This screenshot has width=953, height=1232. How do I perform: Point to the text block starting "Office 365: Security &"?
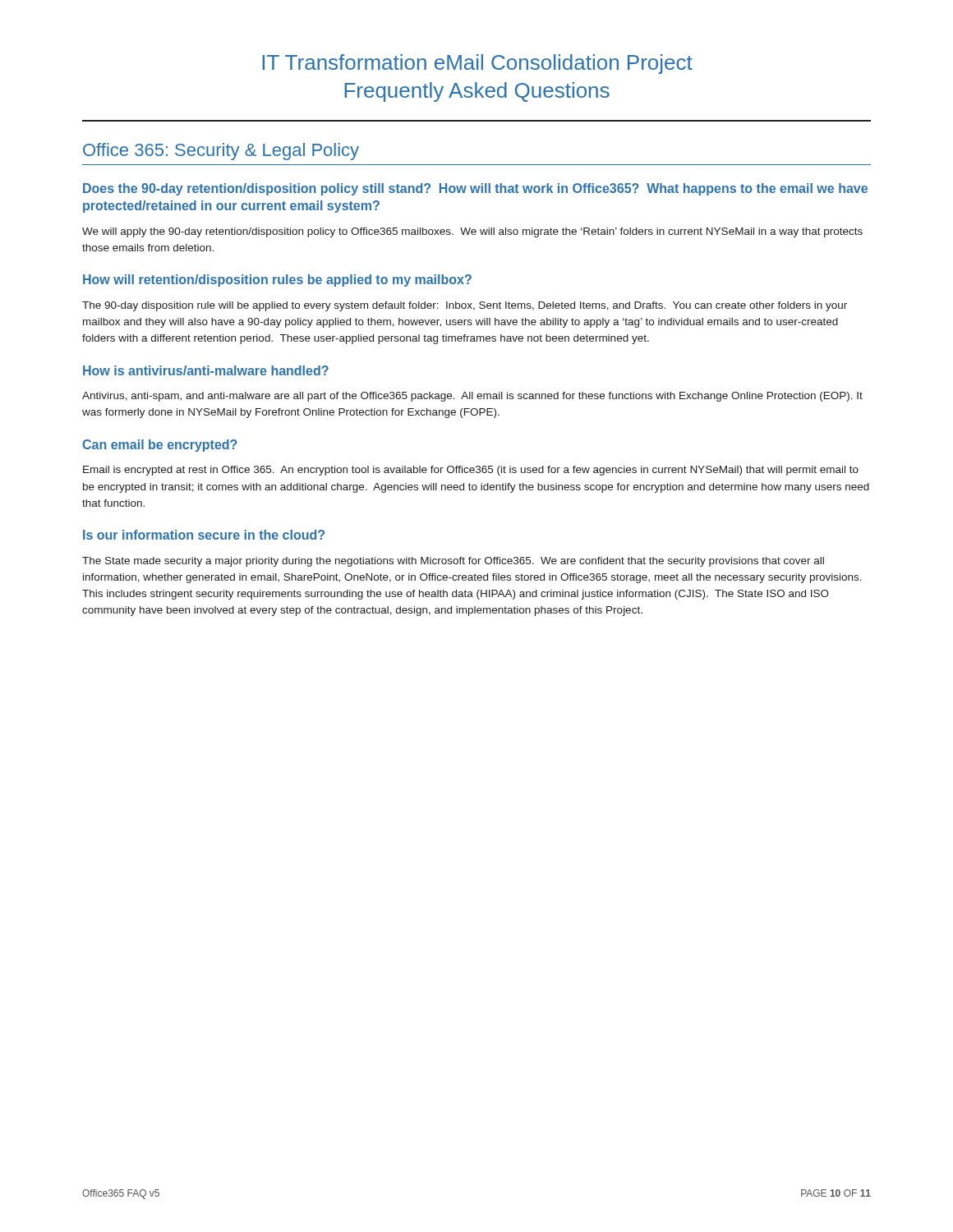pyautogui.click(x=221, y=150)
